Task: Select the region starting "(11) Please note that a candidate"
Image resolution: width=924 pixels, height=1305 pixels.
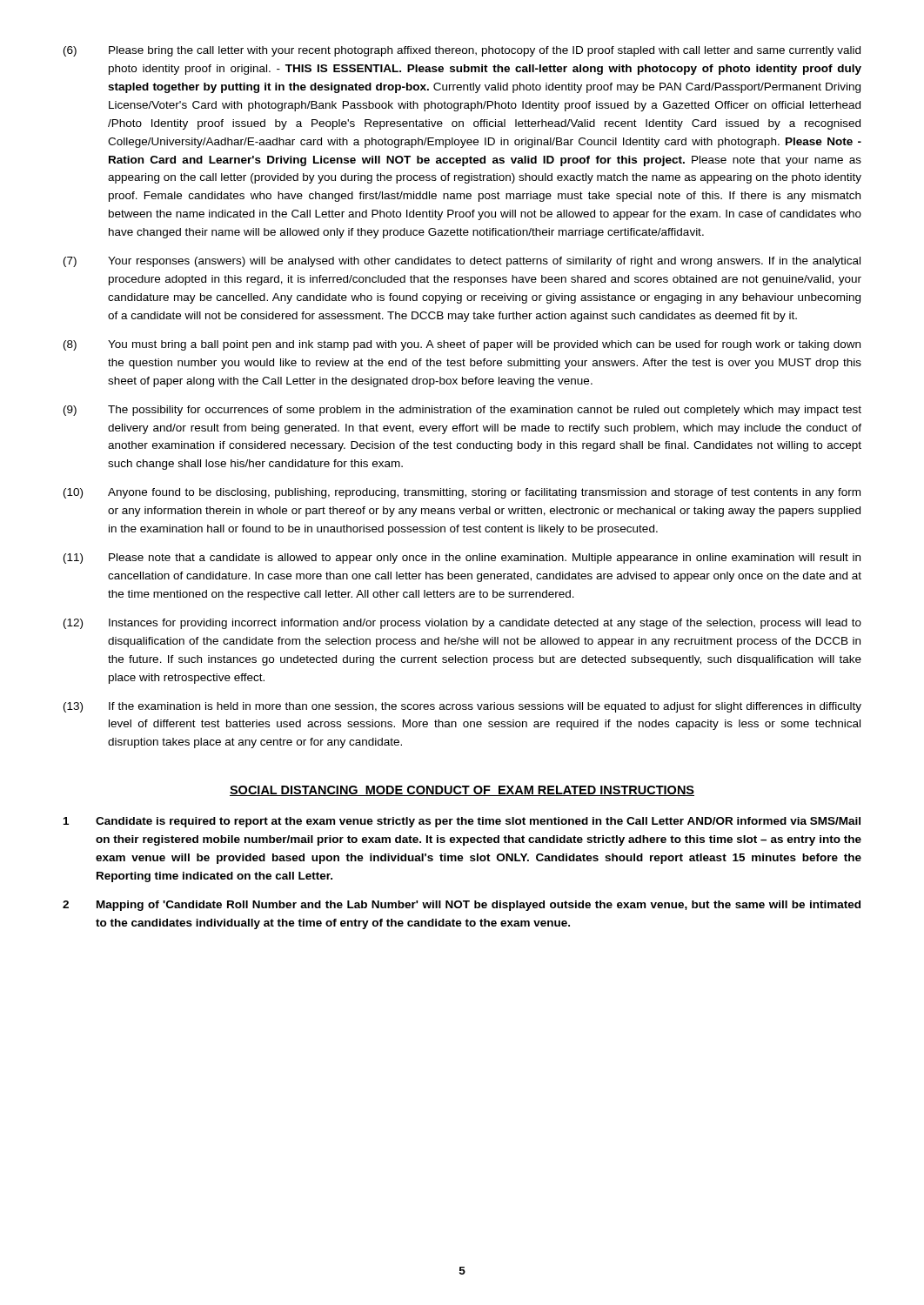Action: pyautogui.click(x=462, y=576)
